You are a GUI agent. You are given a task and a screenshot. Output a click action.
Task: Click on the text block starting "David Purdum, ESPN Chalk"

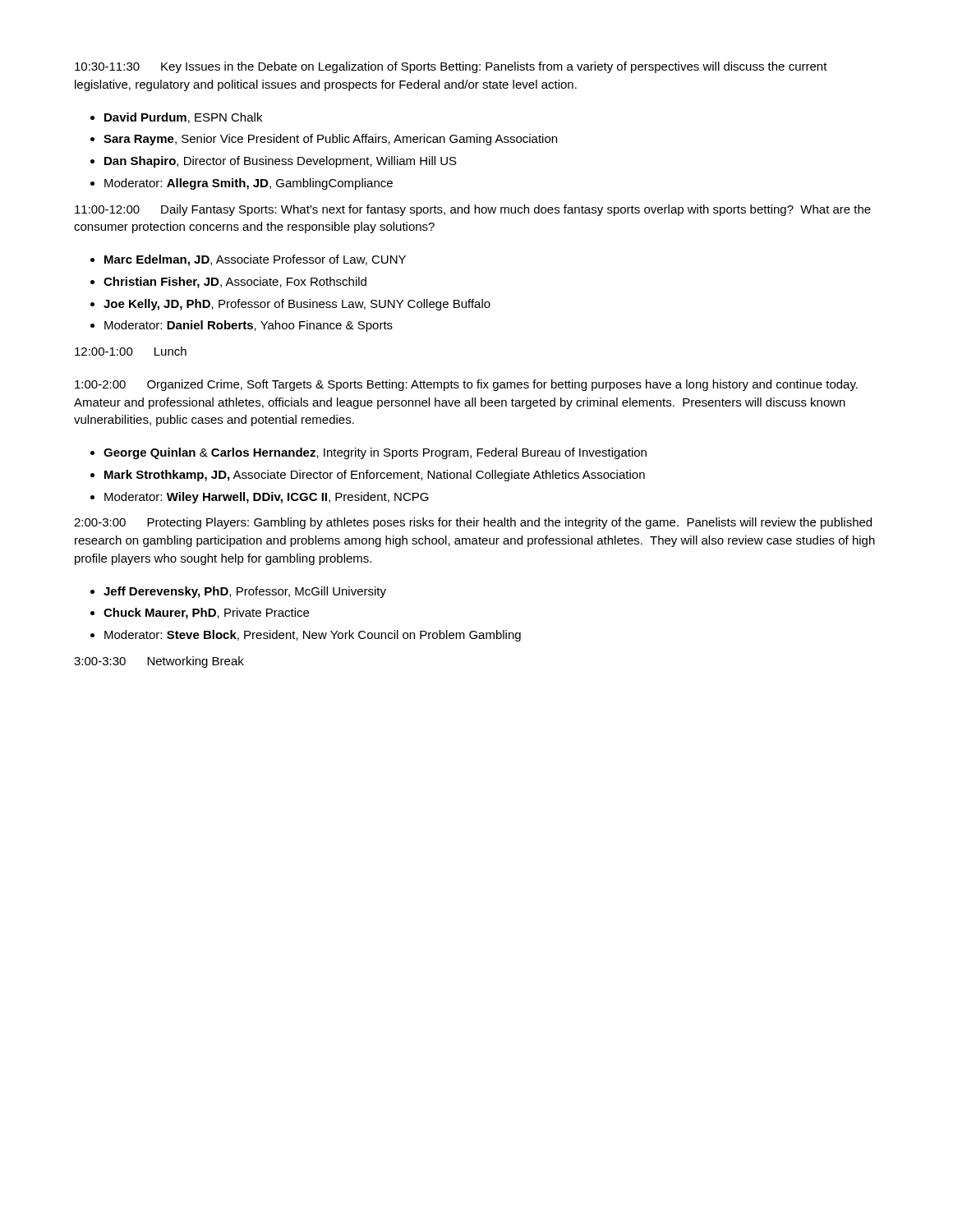pos(183,117)
